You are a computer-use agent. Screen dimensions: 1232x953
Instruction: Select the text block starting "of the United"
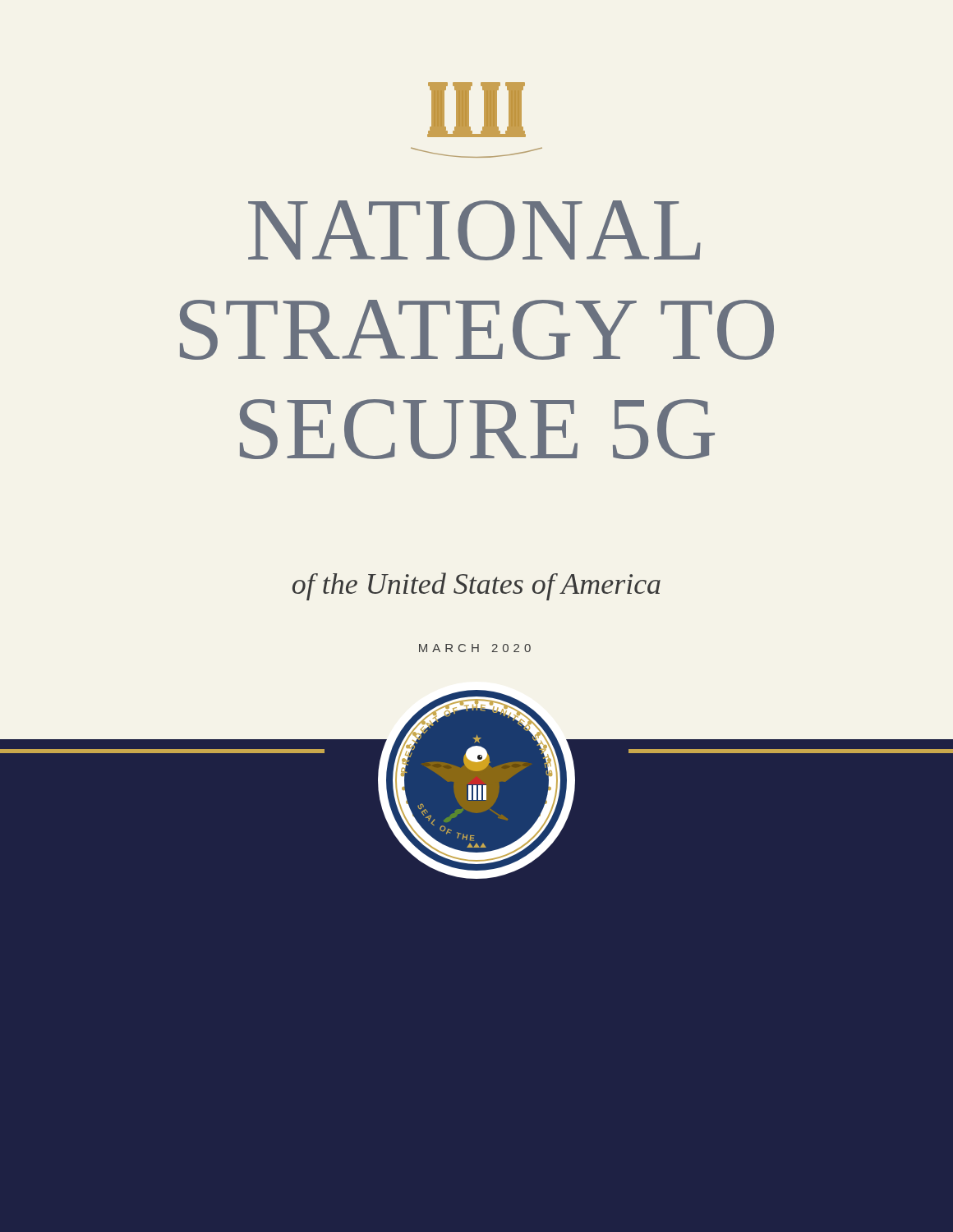[x=476, y=584]
